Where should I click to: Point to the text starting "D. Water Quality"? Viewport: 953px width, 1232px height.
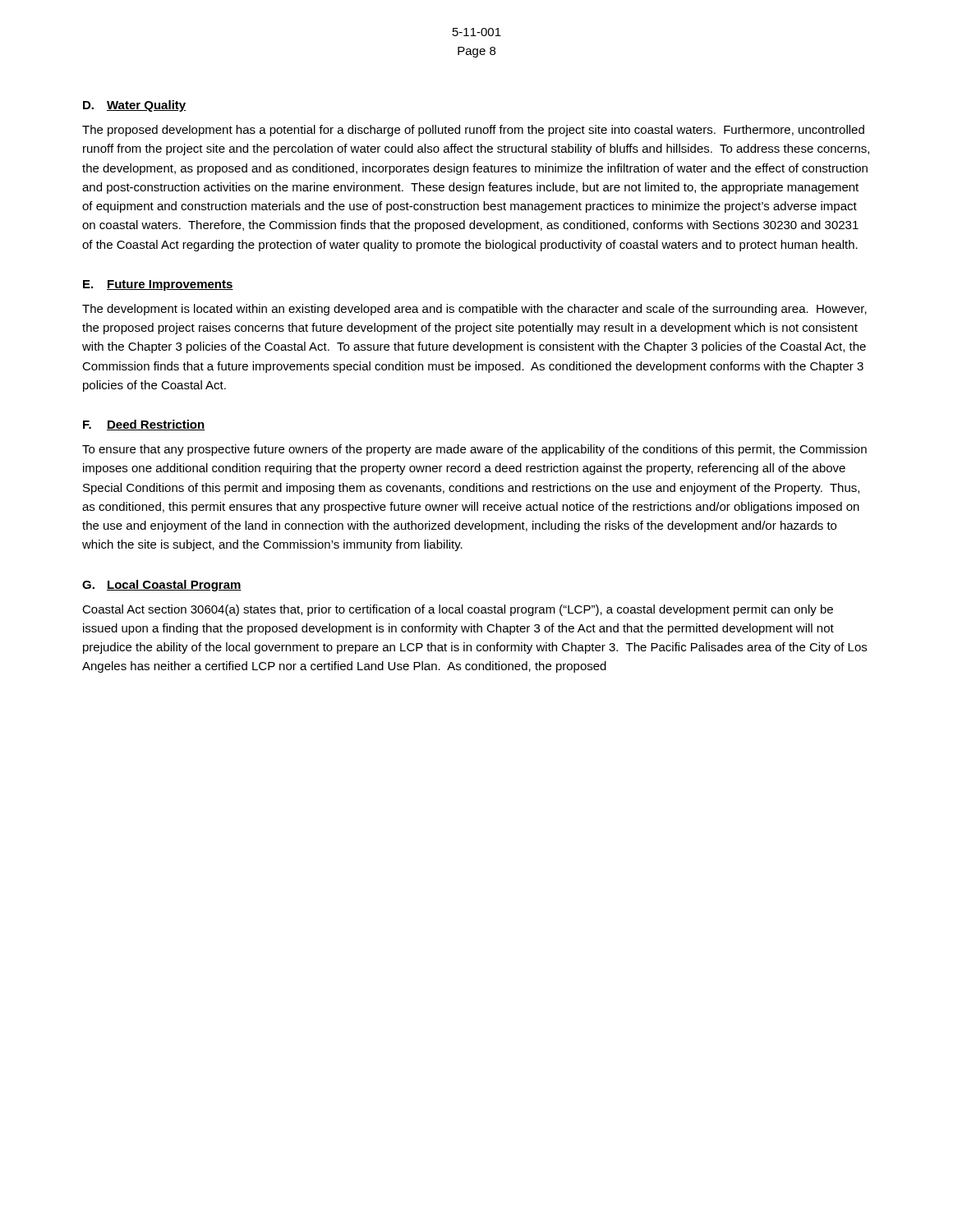point(134,105)
